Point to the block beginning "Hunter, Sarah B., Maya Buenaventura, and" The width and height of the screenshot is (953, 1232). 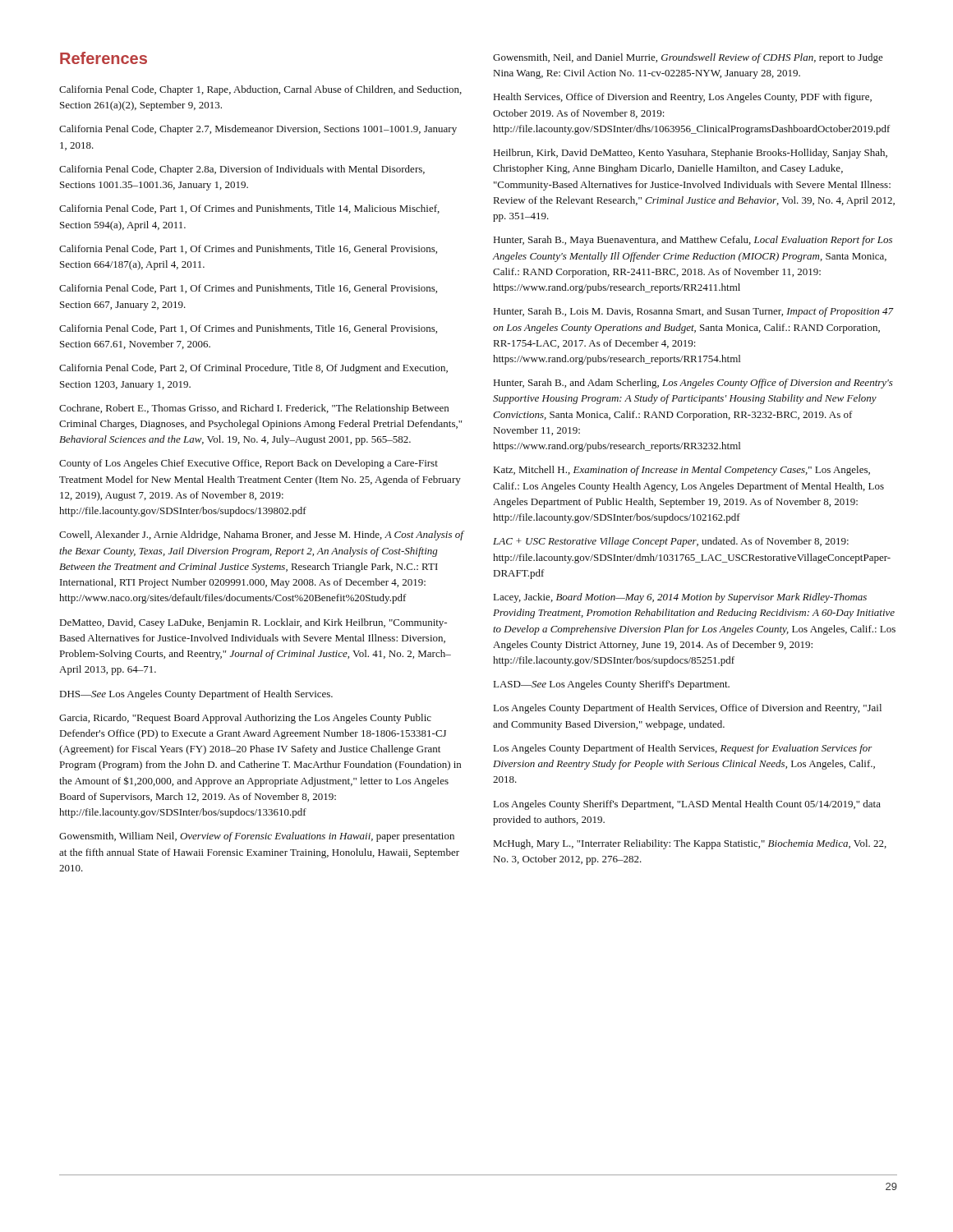click(x=693, y=263)
